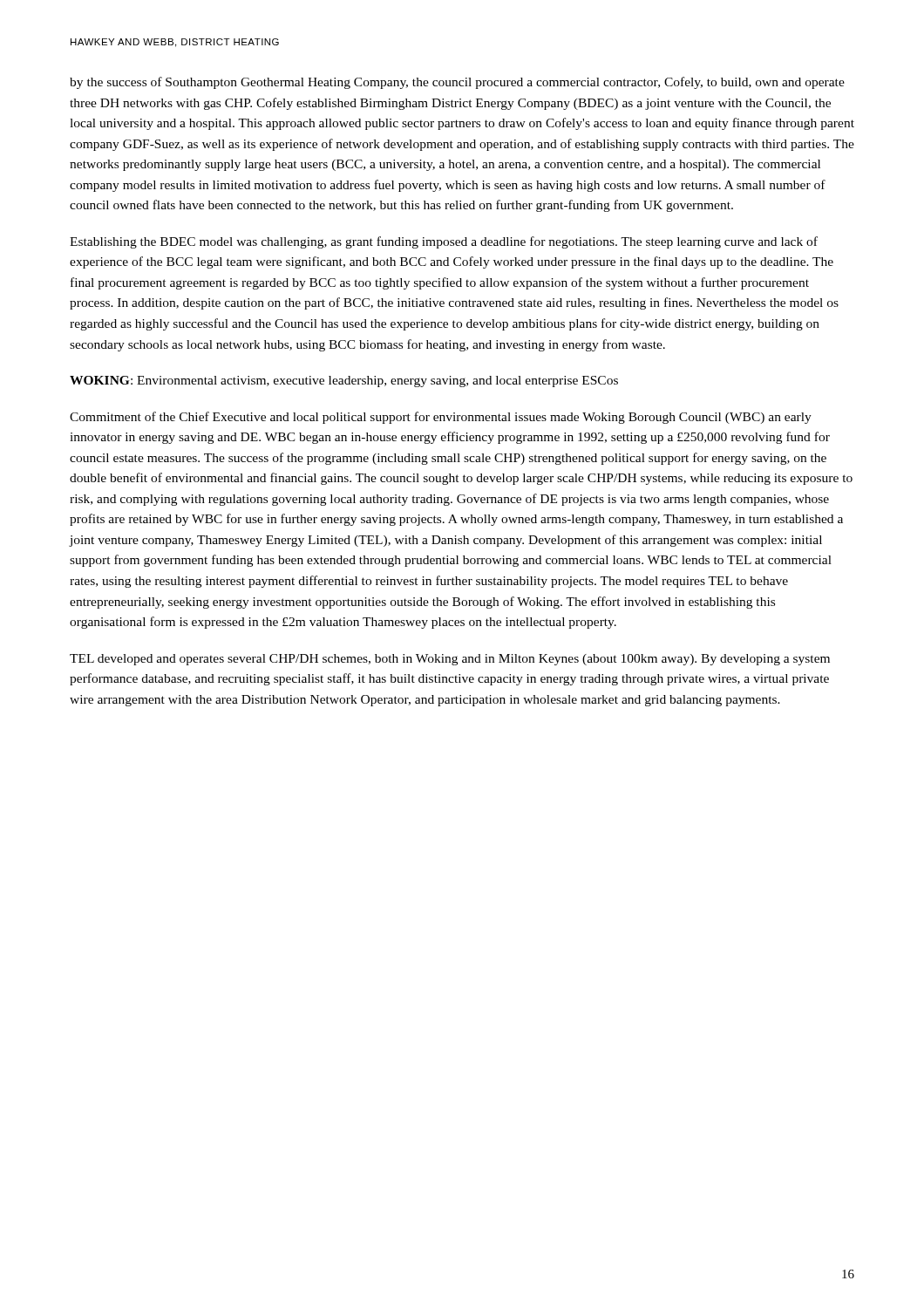Navigate to the text starting "TEL developed and"
Screen dimensions: 1308x924
click(450, 678)
